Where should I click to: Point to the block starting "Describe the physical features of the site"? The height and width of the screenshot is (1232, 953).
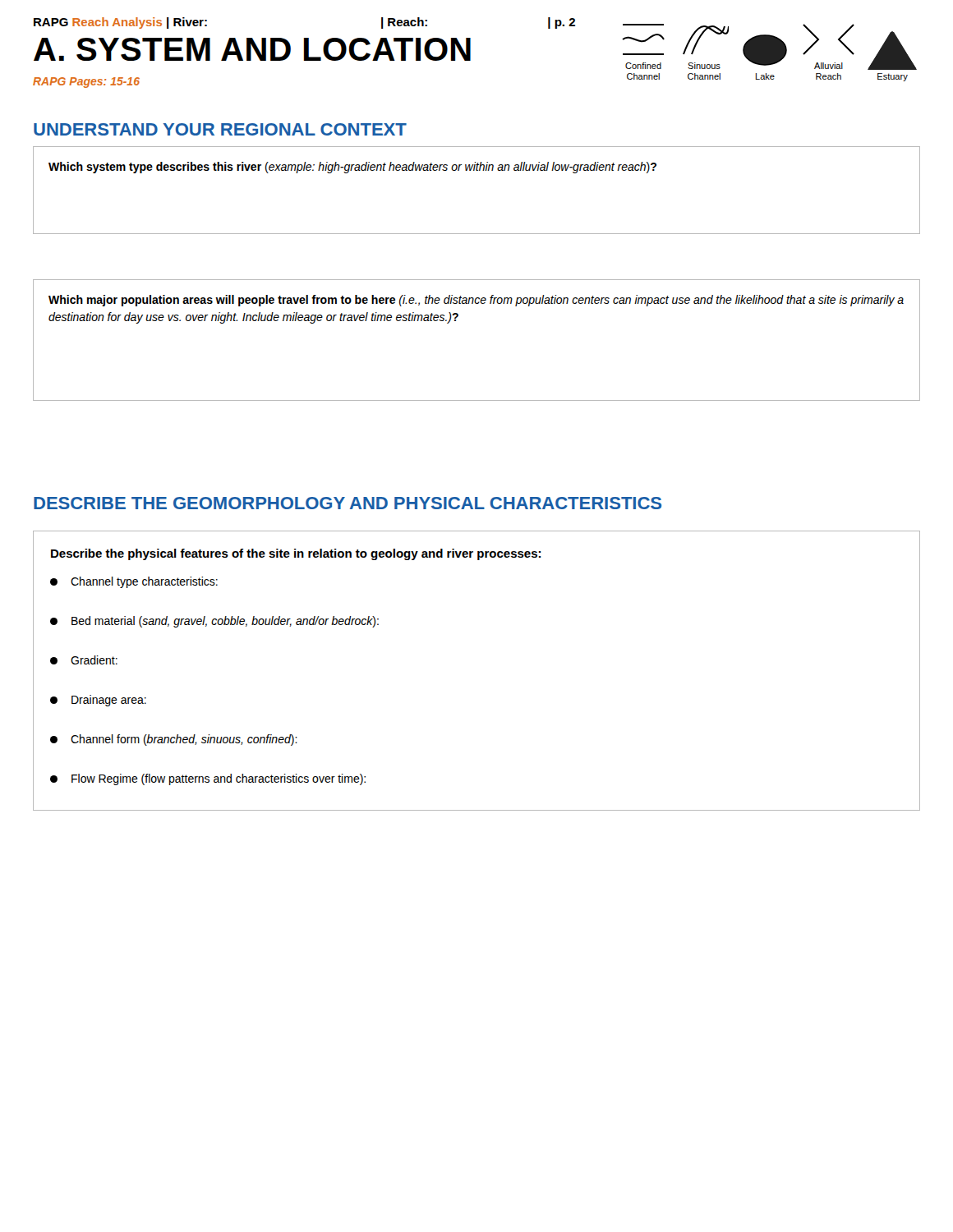296,553
